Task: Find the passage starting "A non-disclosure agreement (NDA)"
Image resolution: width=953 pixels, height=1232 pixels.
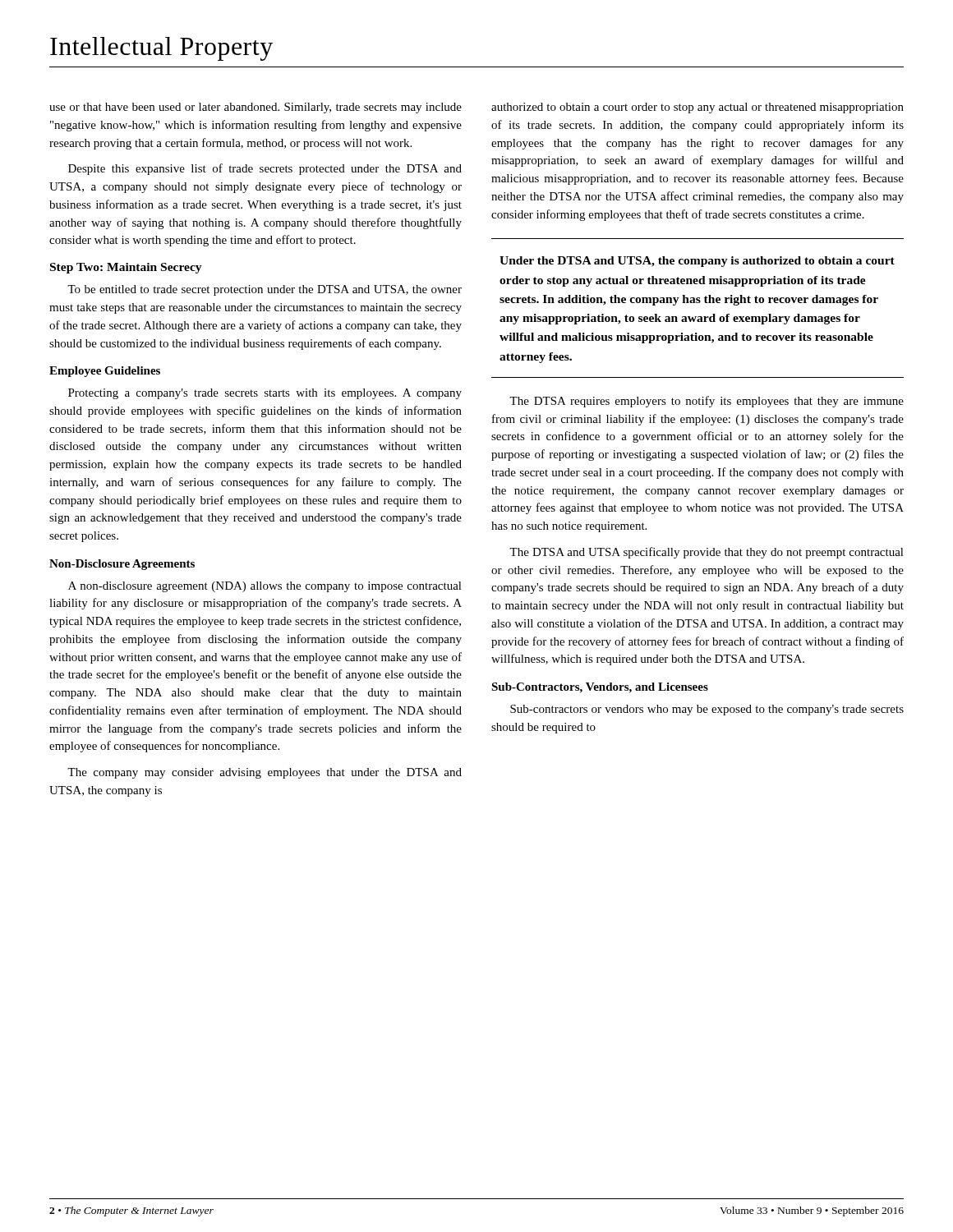Action: click(x=255, y=667)
